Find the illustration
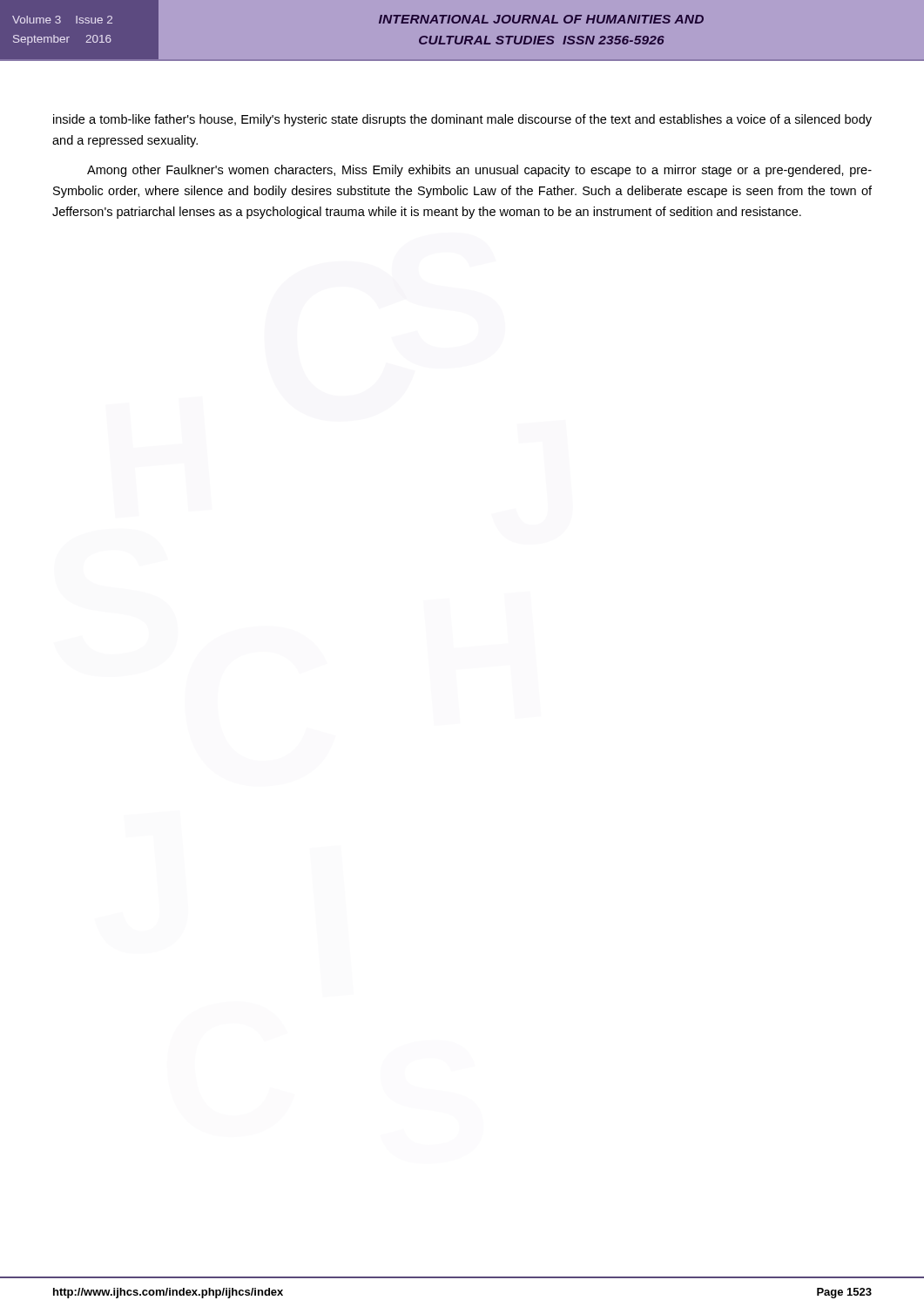Viewport: 924px width, 1307px height. 462,706
